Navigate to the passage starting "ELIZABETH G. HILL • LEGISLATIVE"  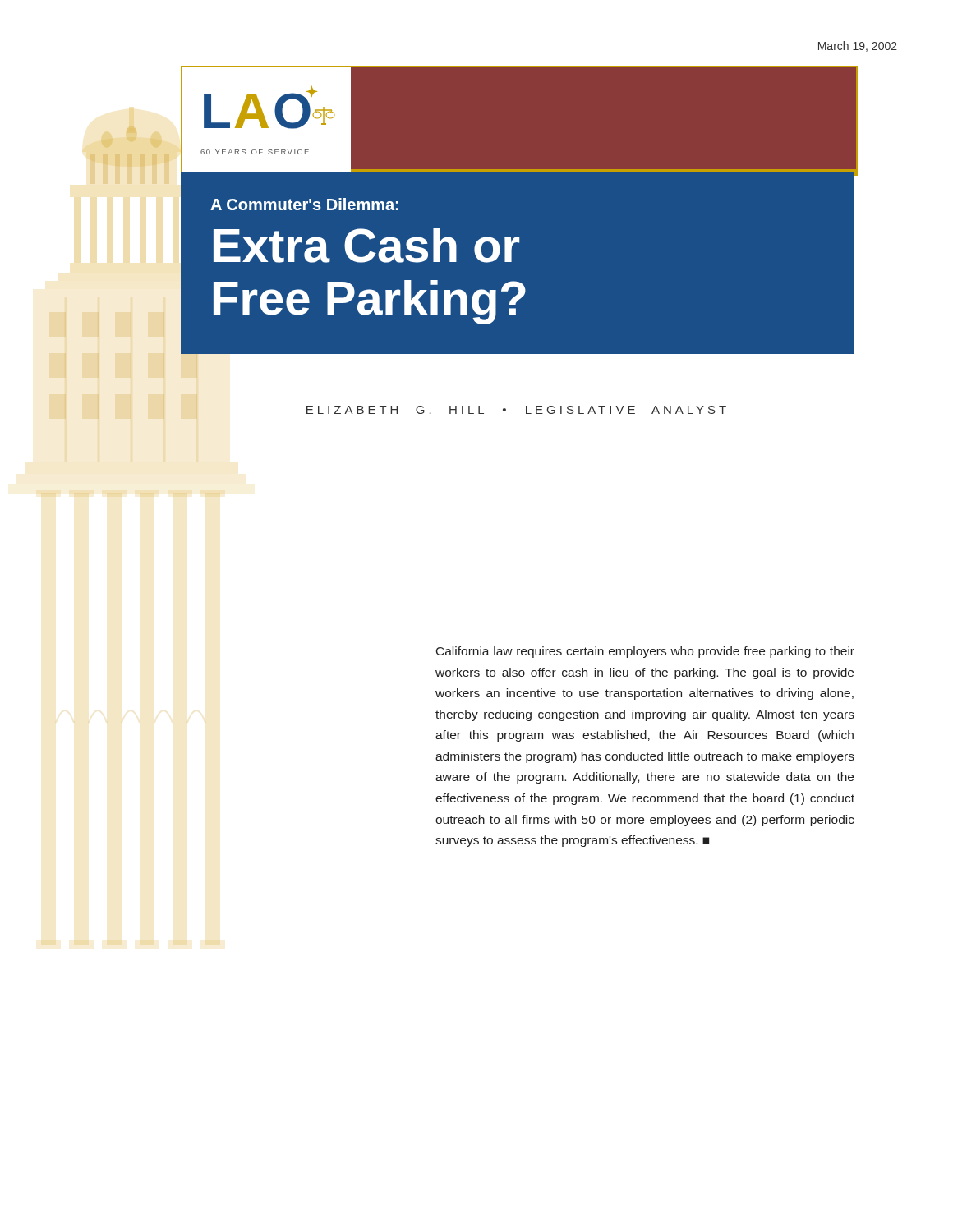518,409
